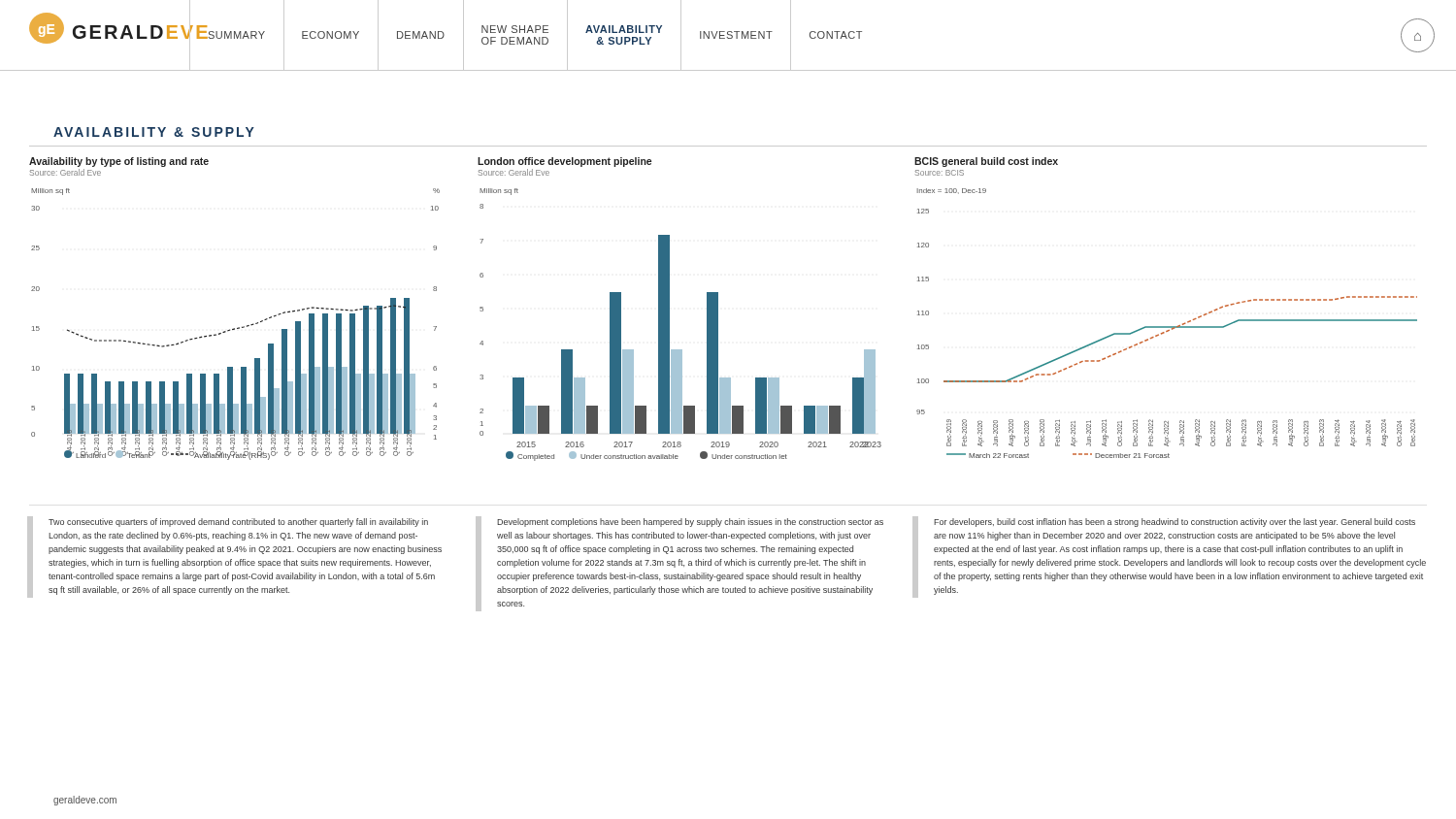This screenshot has height=819, width=1456.
Task: Select the region starting "Development completions have been"
Action: point(684,564)
